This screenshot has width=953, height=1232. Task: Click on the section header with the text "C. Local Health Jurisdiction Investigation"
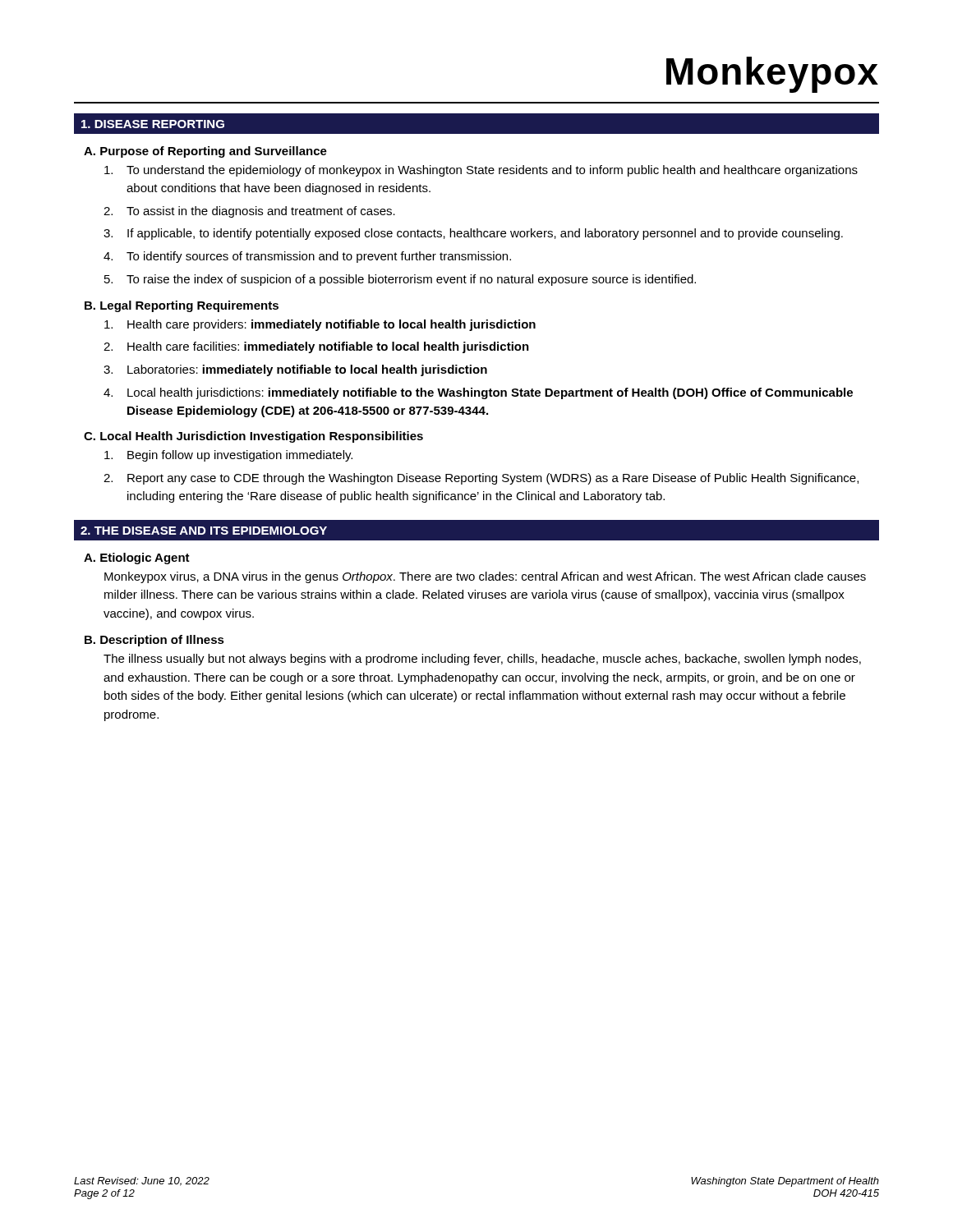point(254,436)
